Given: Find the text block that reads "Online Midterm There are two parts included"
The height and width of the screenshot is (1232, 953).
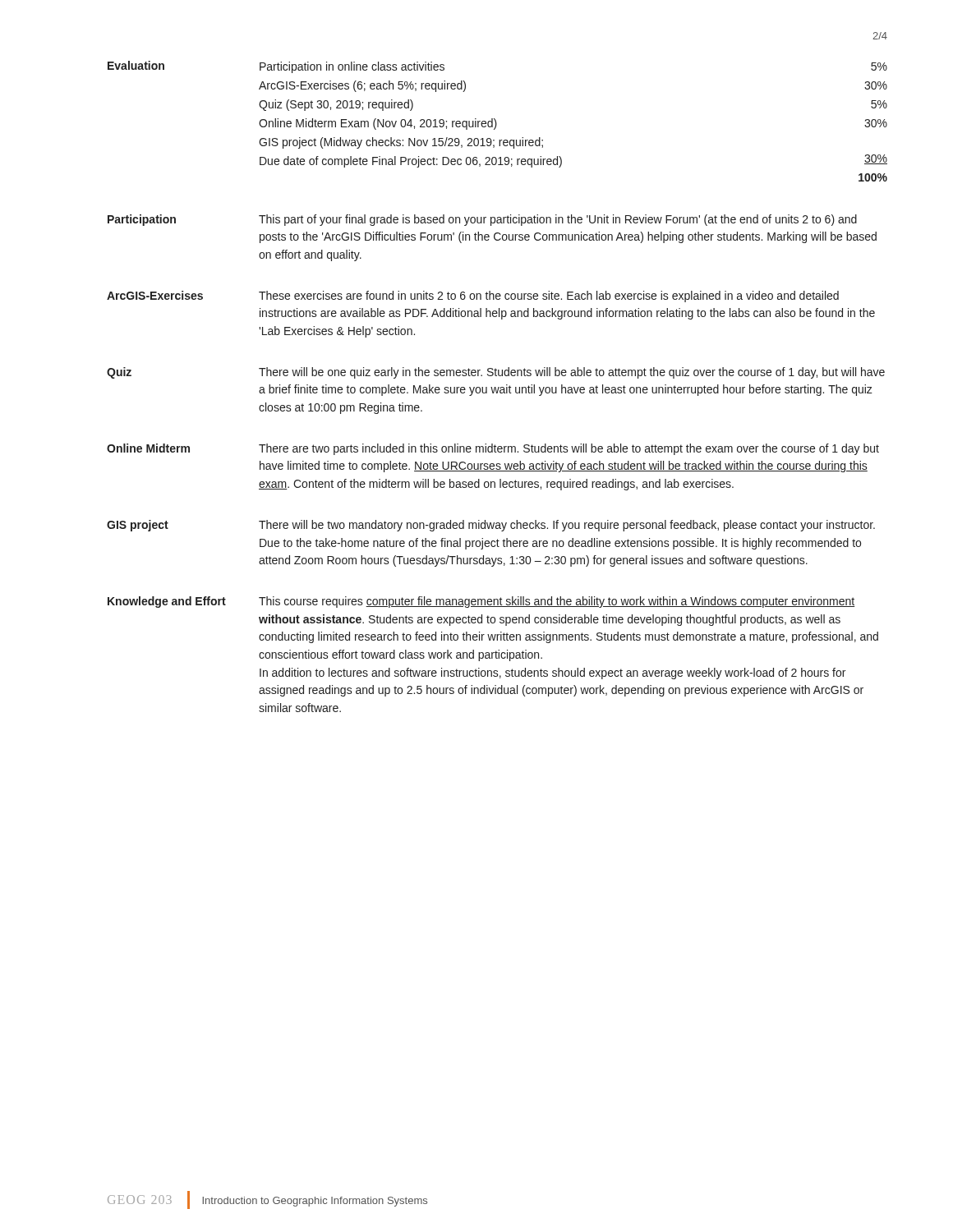Looking at the screenshot, I should pos(497,467).
